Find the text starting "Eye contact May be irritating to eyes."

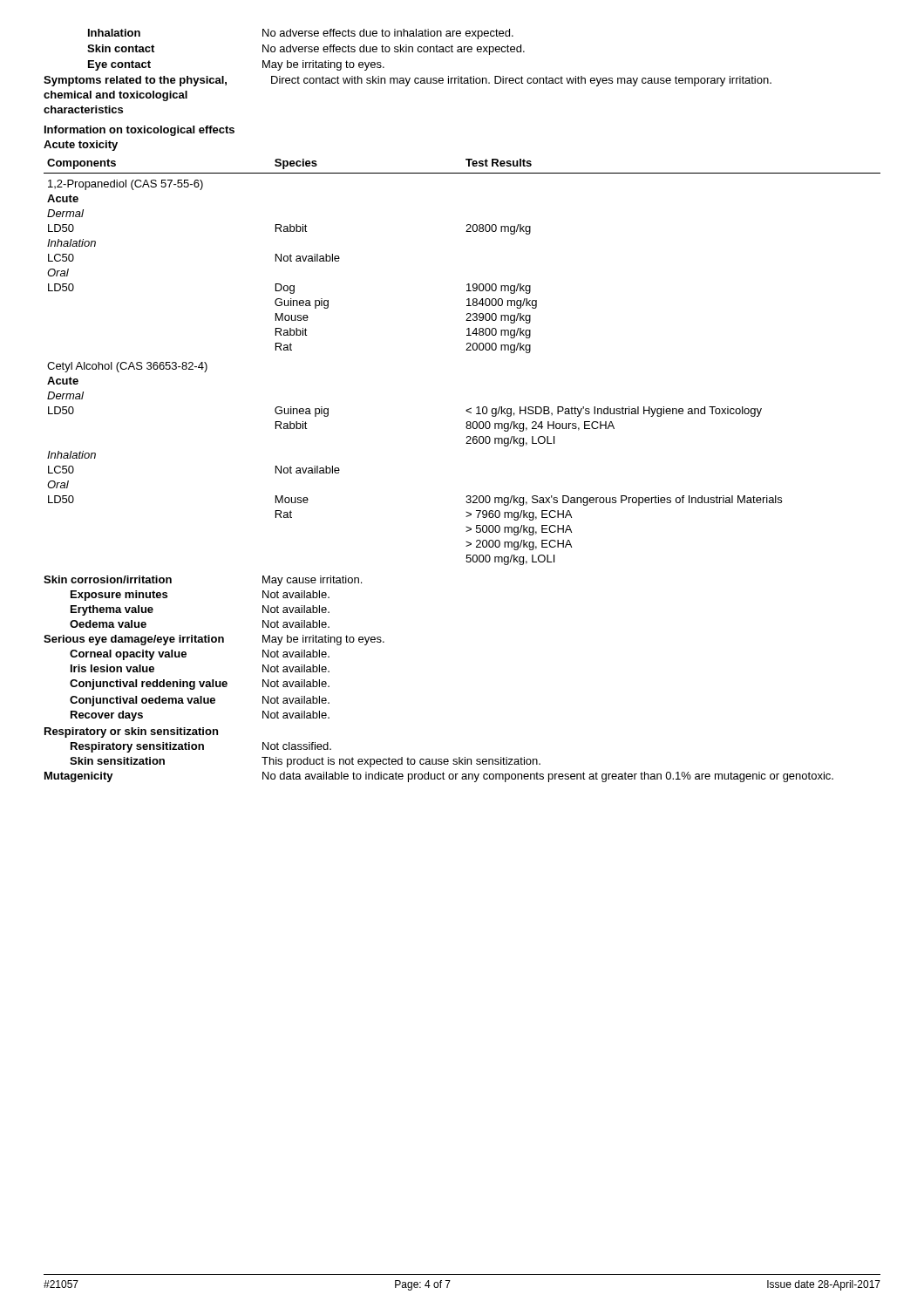click(x=462, y=64)
